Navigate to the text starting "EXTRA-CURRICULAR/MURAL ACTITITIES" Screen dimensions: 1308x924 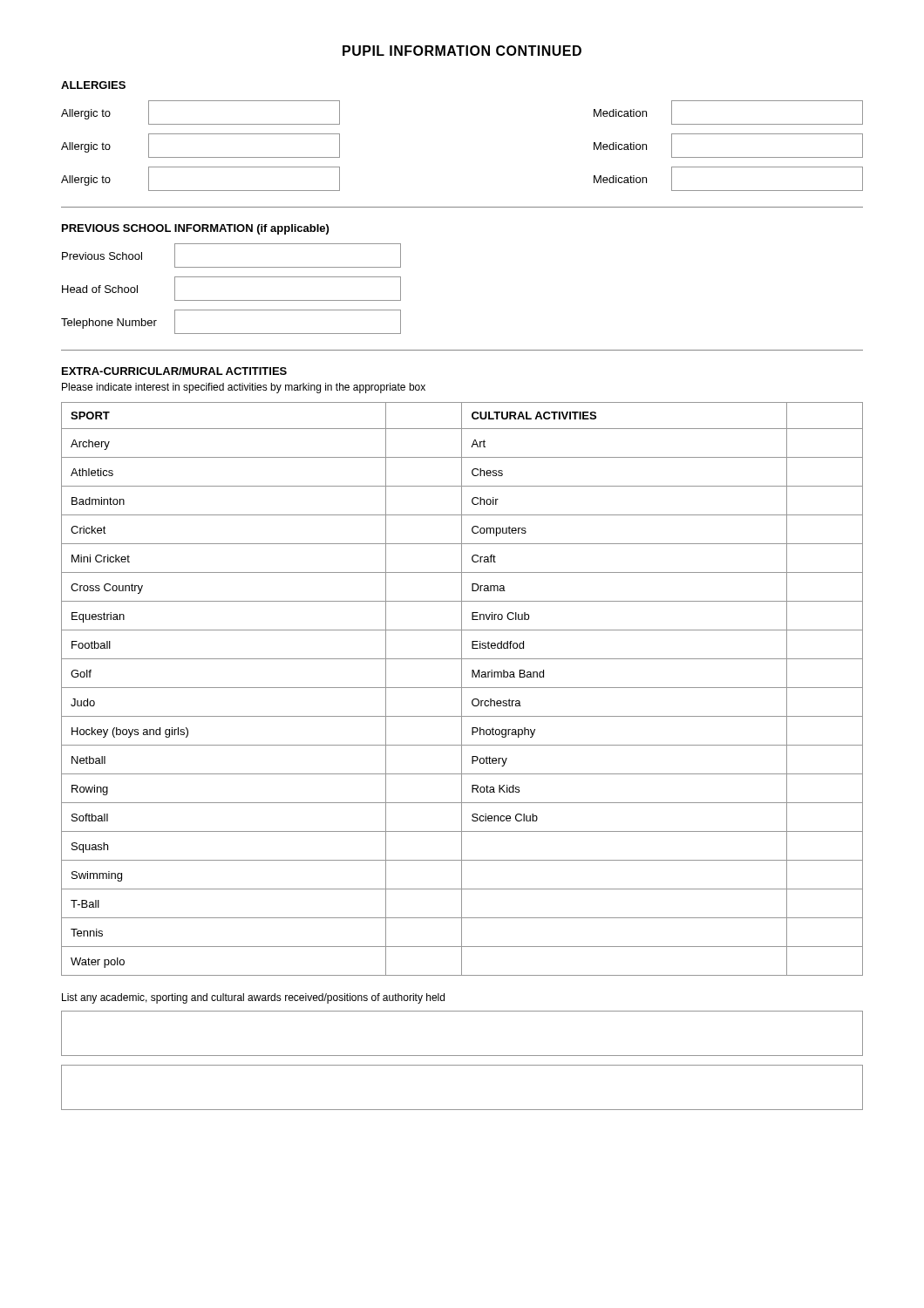click(174, 371)
